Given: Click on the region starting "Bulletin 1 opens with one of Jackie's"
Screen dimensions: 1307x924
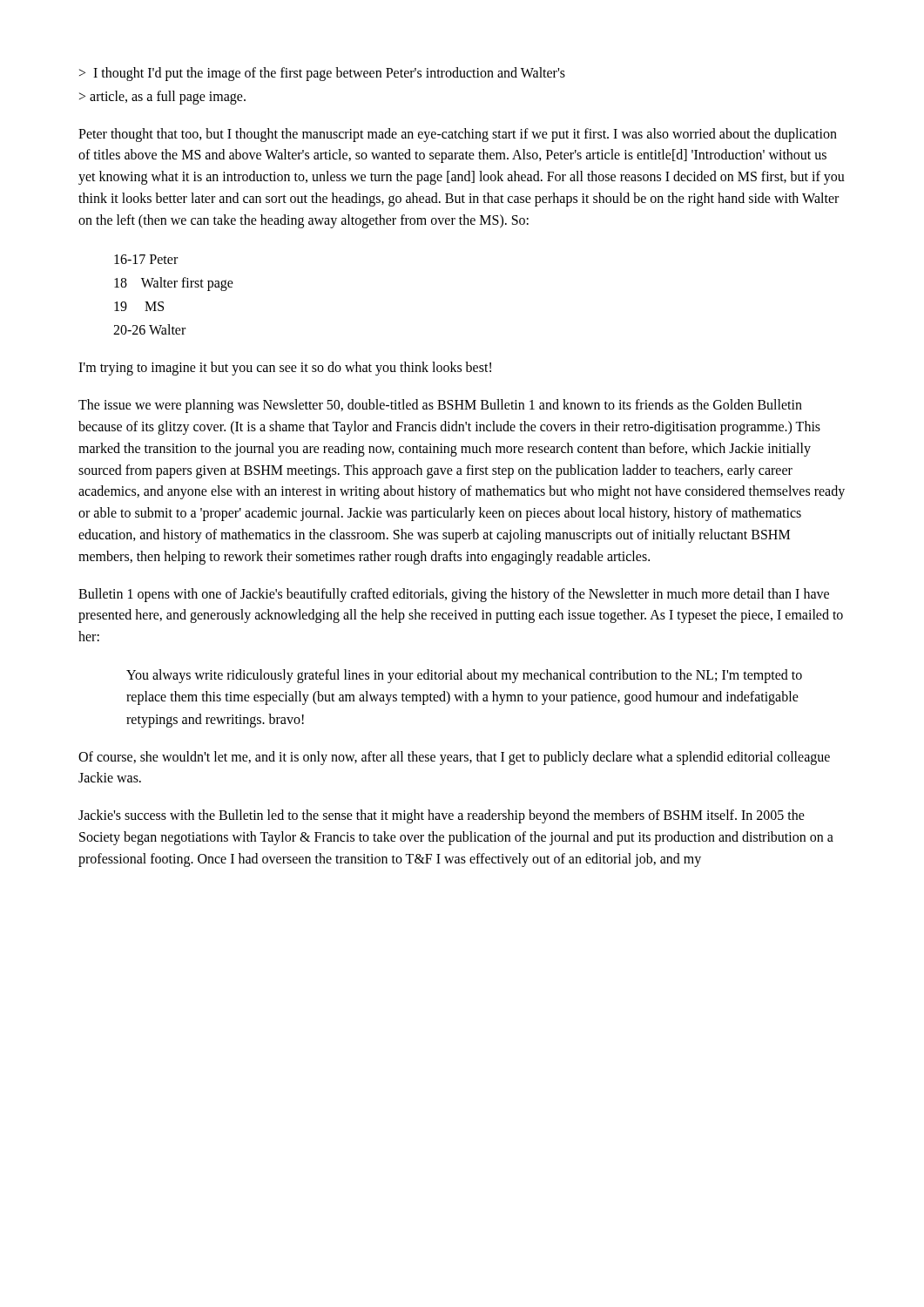Looking at the screenshot, I should (461, 615).
